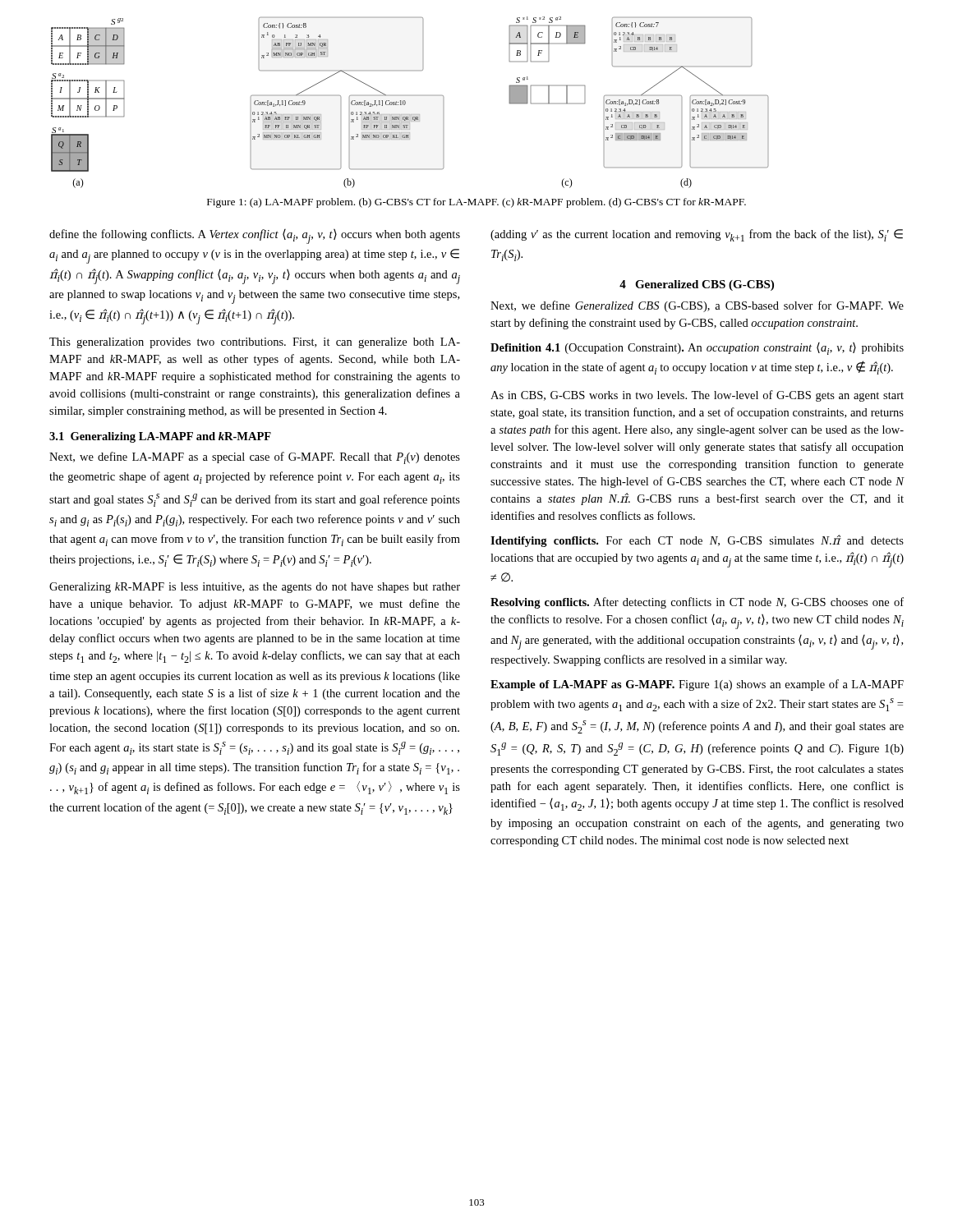The image size is (953, 1232).
Task: Find the region starting "Figure 1: (a) LA-MAPF problem. (b)"
Action: point(476,202)
